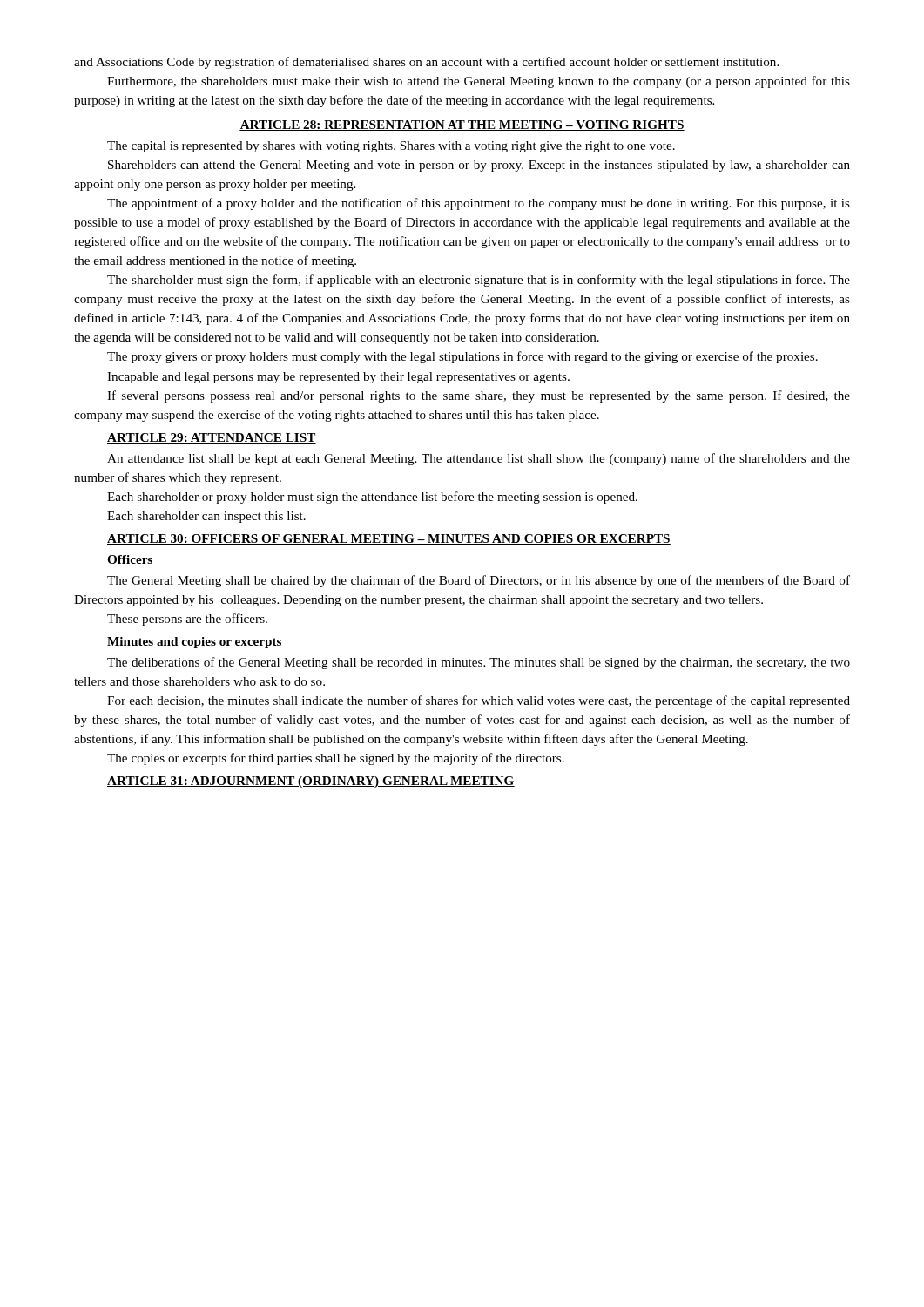Find the section header that reads "ARTICLE 29: ATTENDANCE LIST"
This screenshot has height=1307, width=924.
point(211,437)
